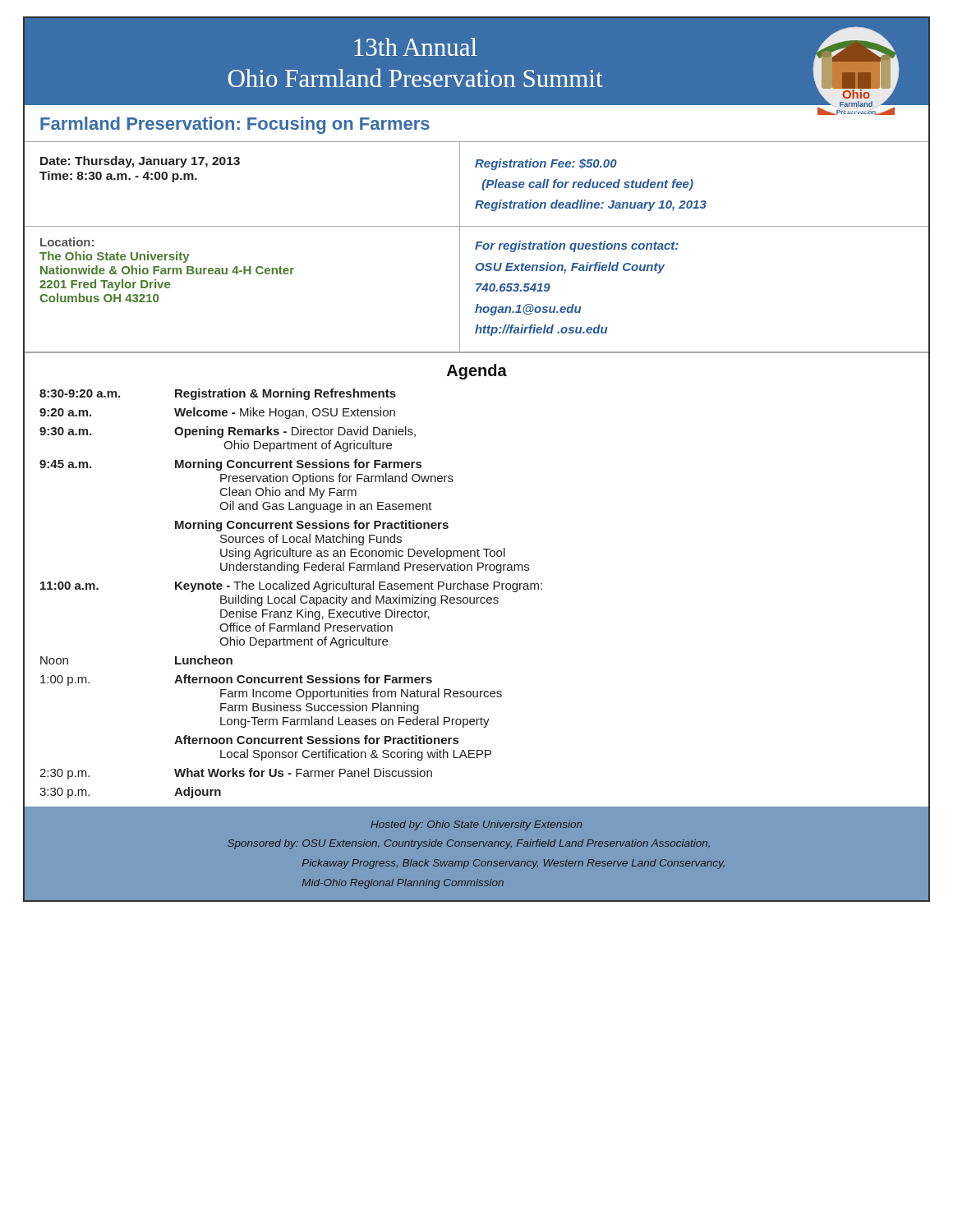Select the logo

tap(856, 70)
